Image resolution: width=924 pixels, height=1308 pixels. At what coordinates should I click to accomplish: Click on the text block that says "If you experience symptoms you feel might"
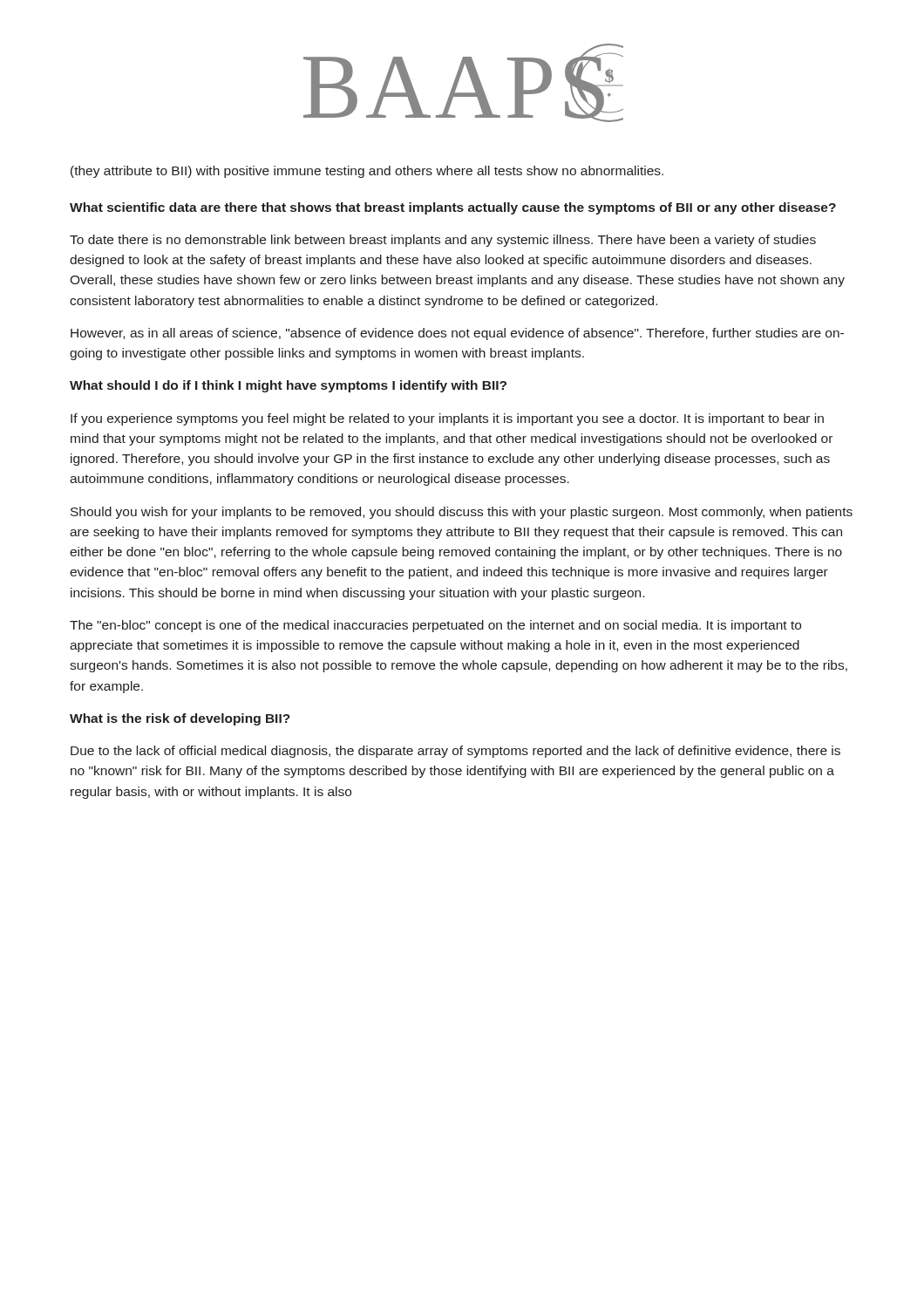click(462, 552)
